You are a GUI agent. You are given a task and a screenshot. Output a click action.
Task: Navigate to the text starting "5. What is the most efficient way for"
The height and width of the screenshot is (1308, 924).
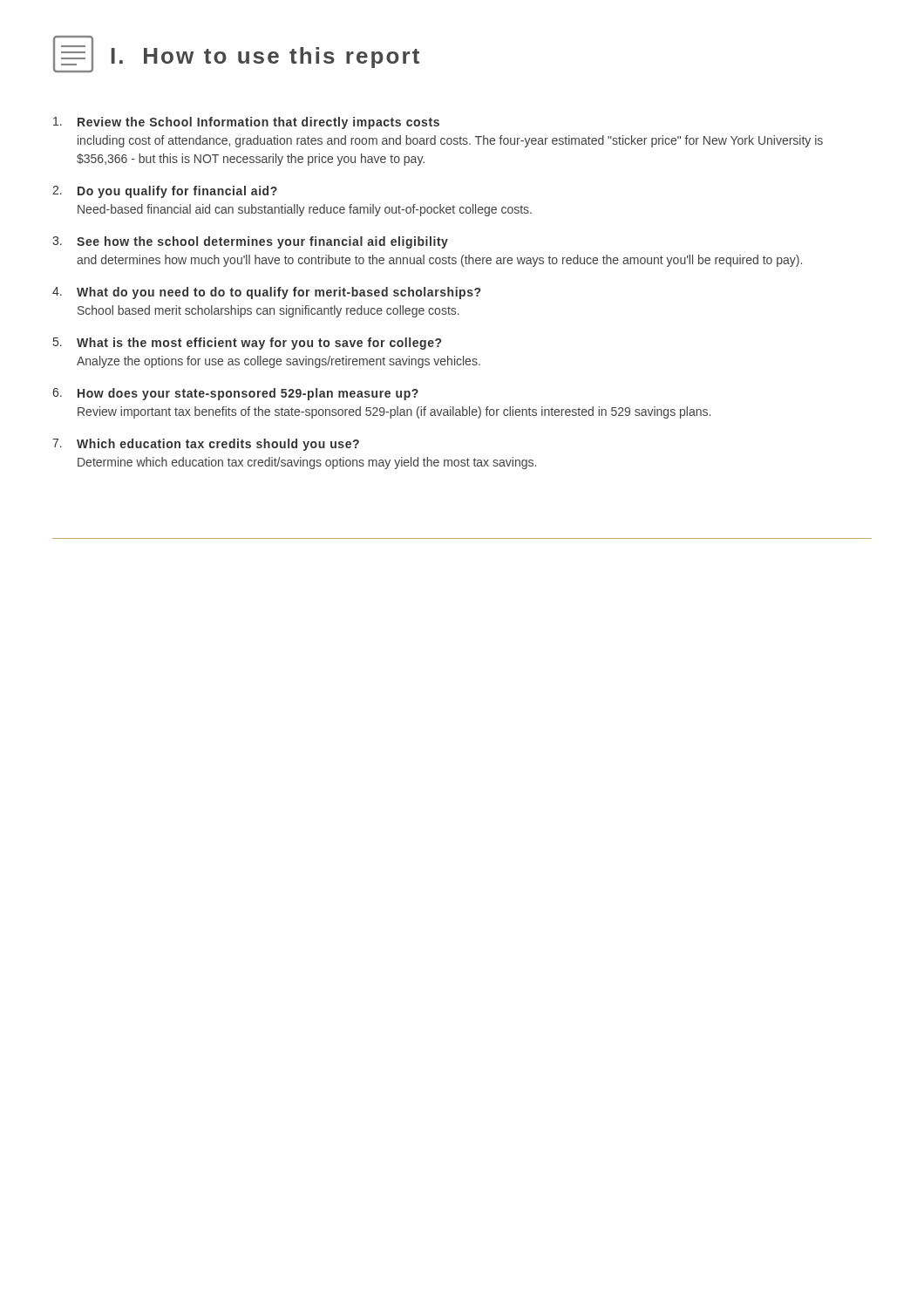(x=462, y=352)
